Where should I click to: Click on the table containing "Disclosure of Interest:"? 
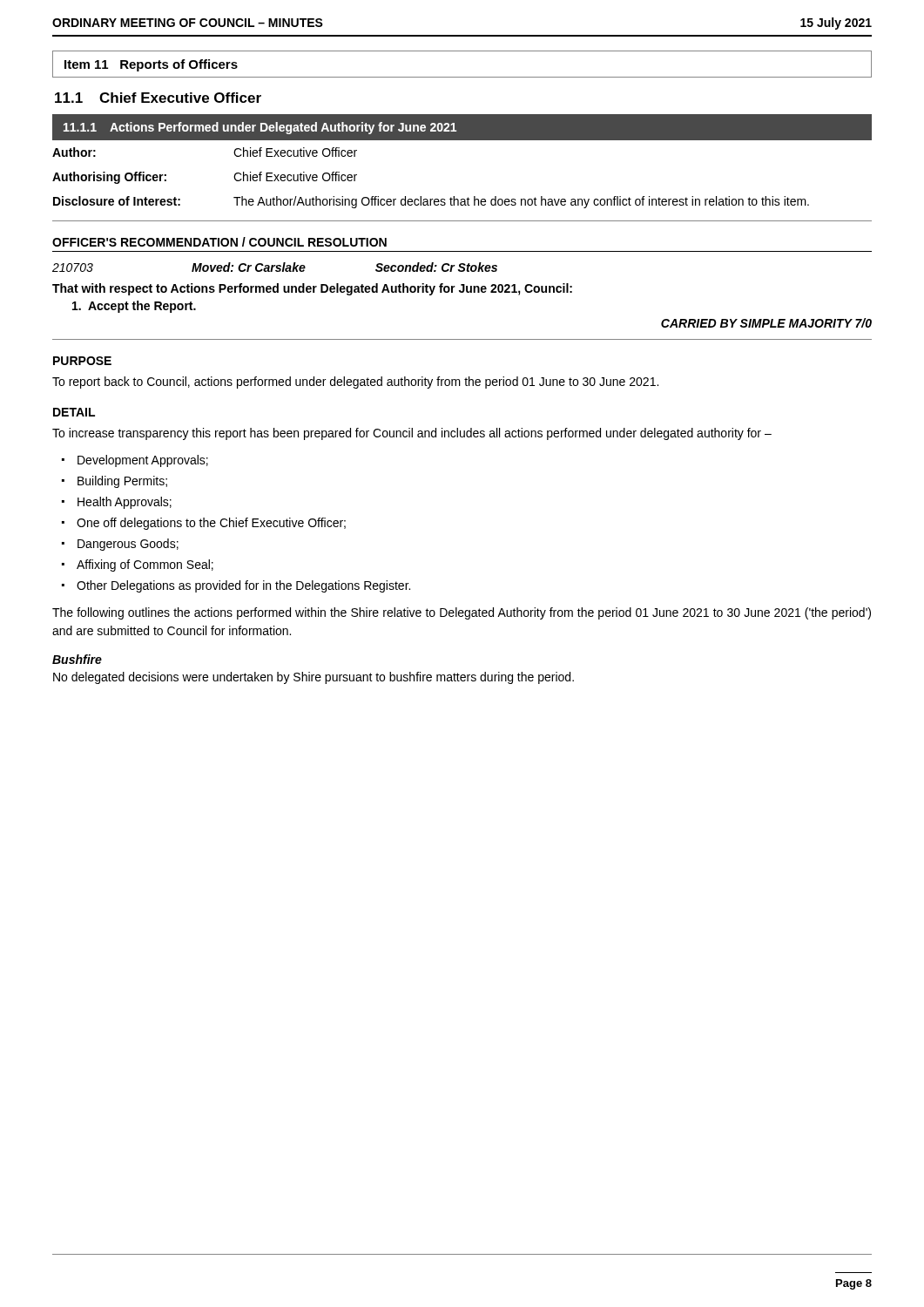[462, 181]
